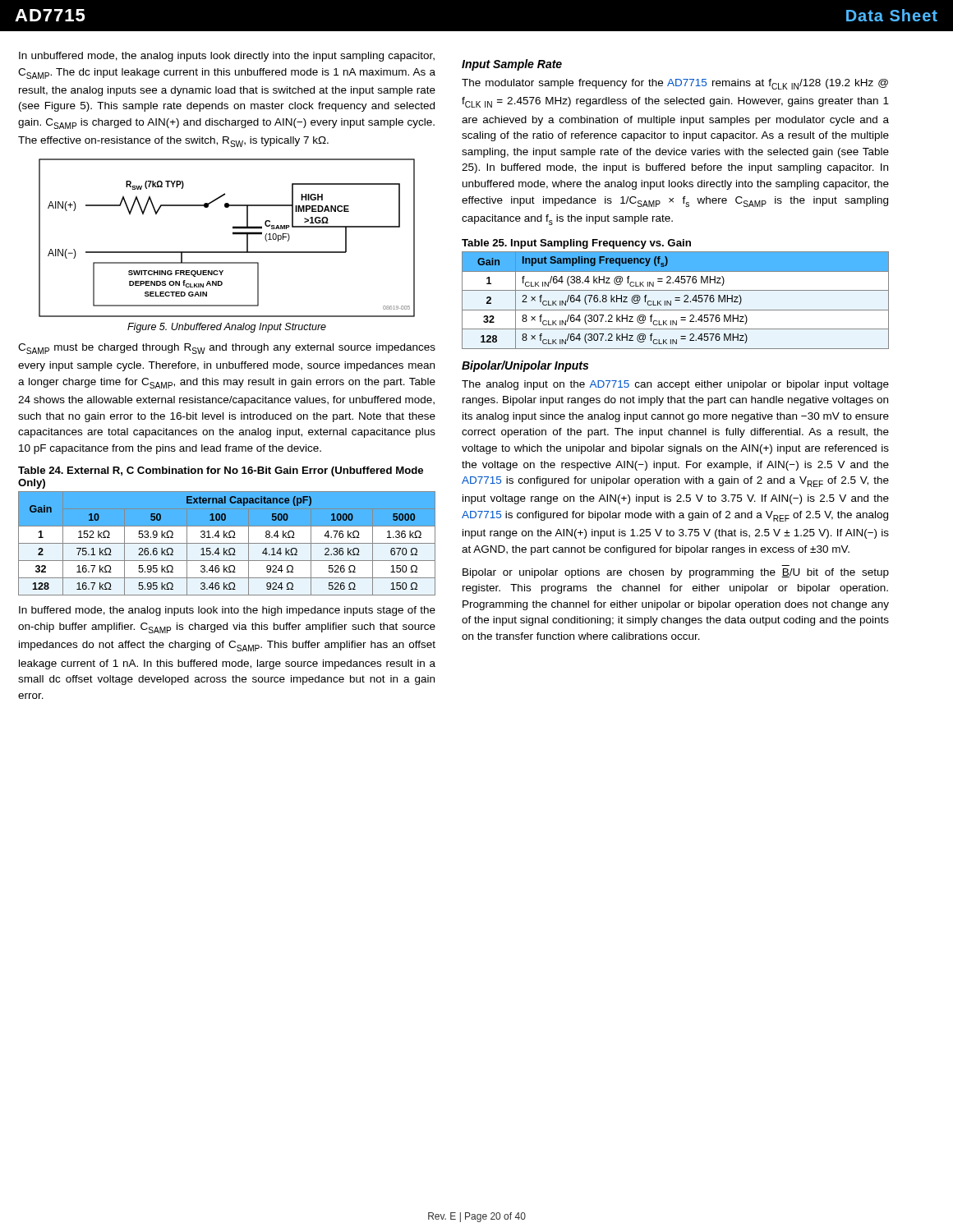This screenshot has height=1232, width=953.
Task: Locate the text block that says "In buffered mode, the analog inputs"
Action: pyautogui.click(x=227, y=653)
